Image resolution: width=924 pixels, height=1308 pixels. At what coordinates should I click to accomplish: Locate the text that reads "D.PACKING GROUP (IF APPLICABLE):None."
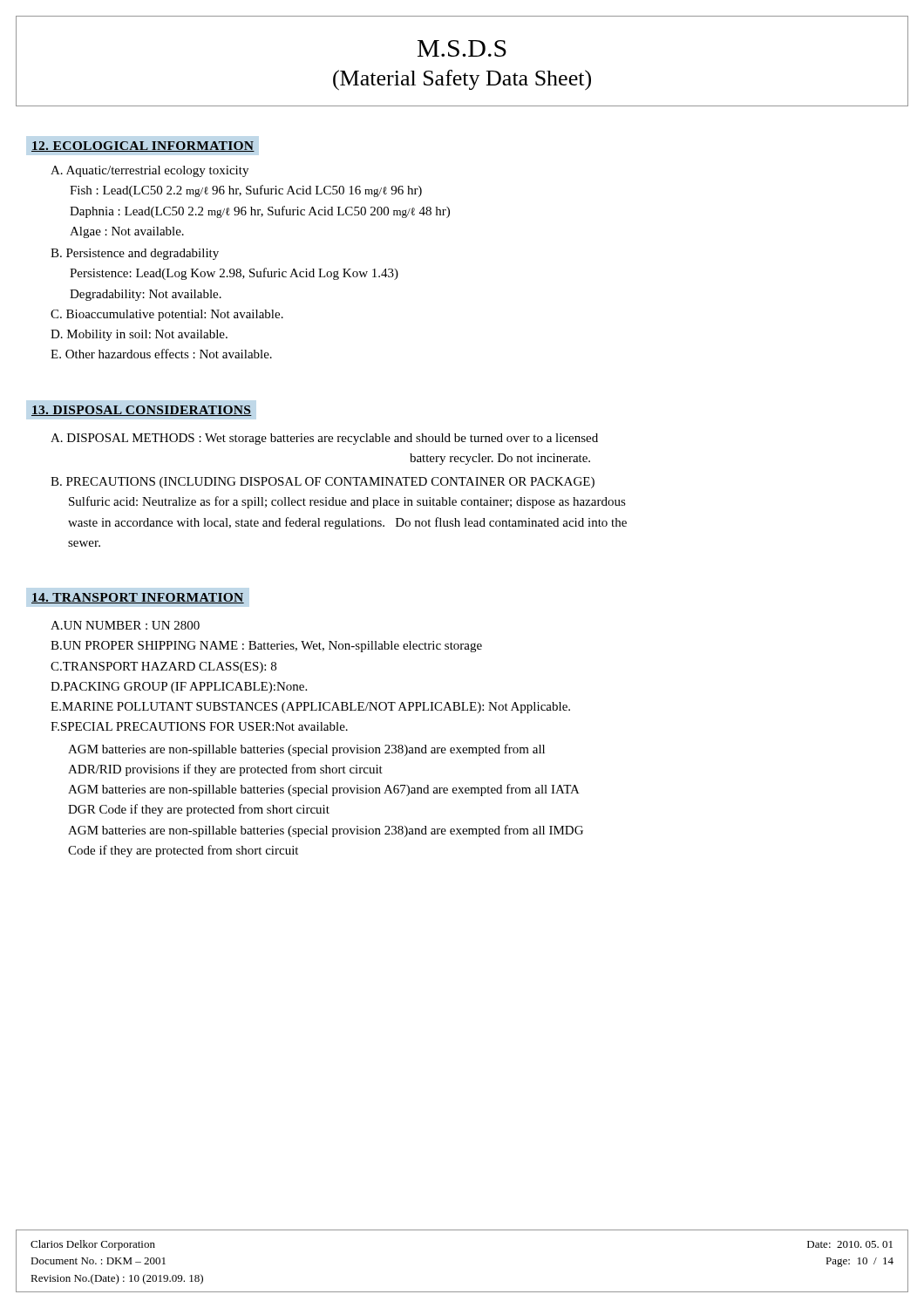[x=179, y=688]
